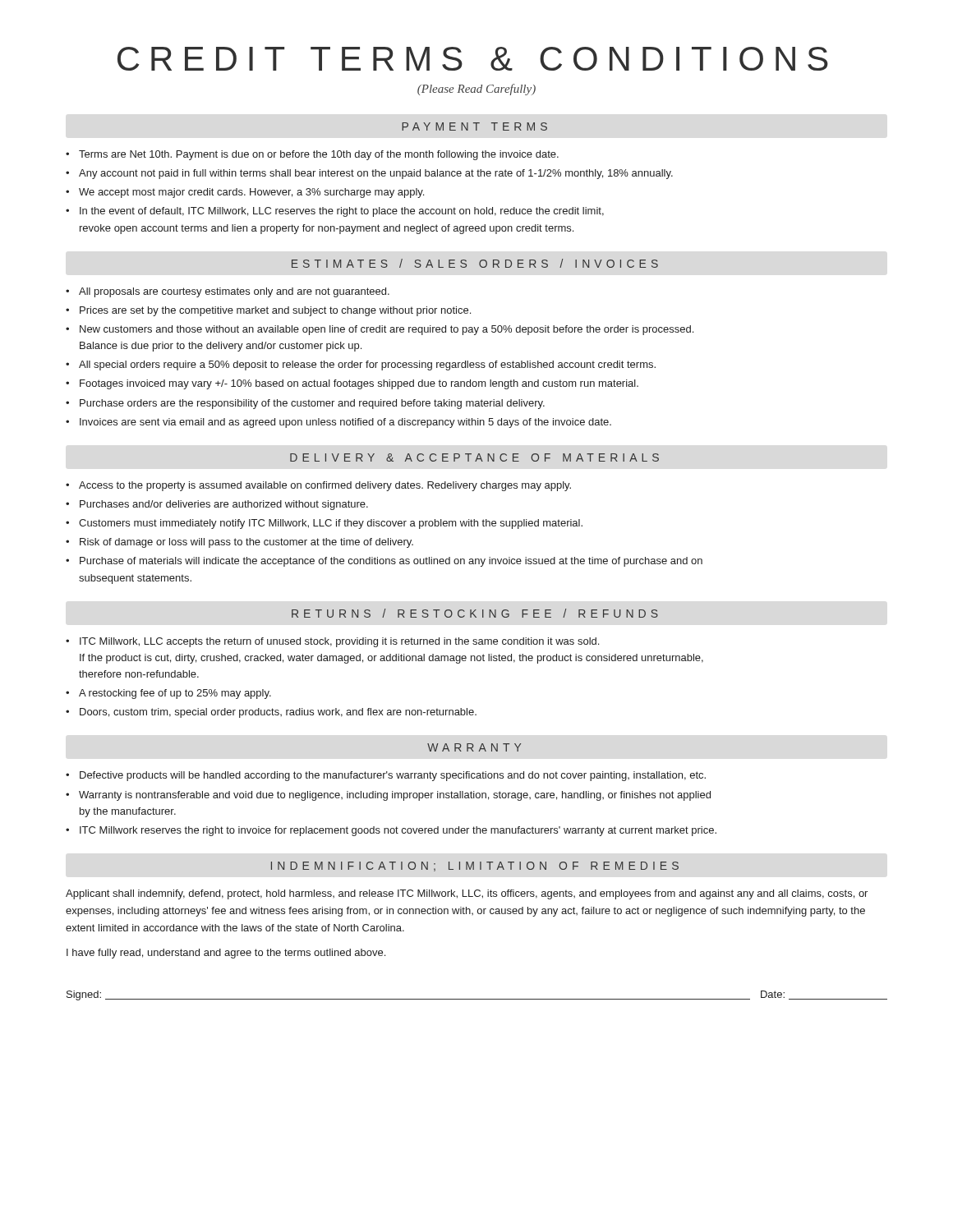This screenshot has width=953, height=1232.
Task: Select the list item with the text "Risk of damage or loss will pass to"
Action: click(246, 542)
